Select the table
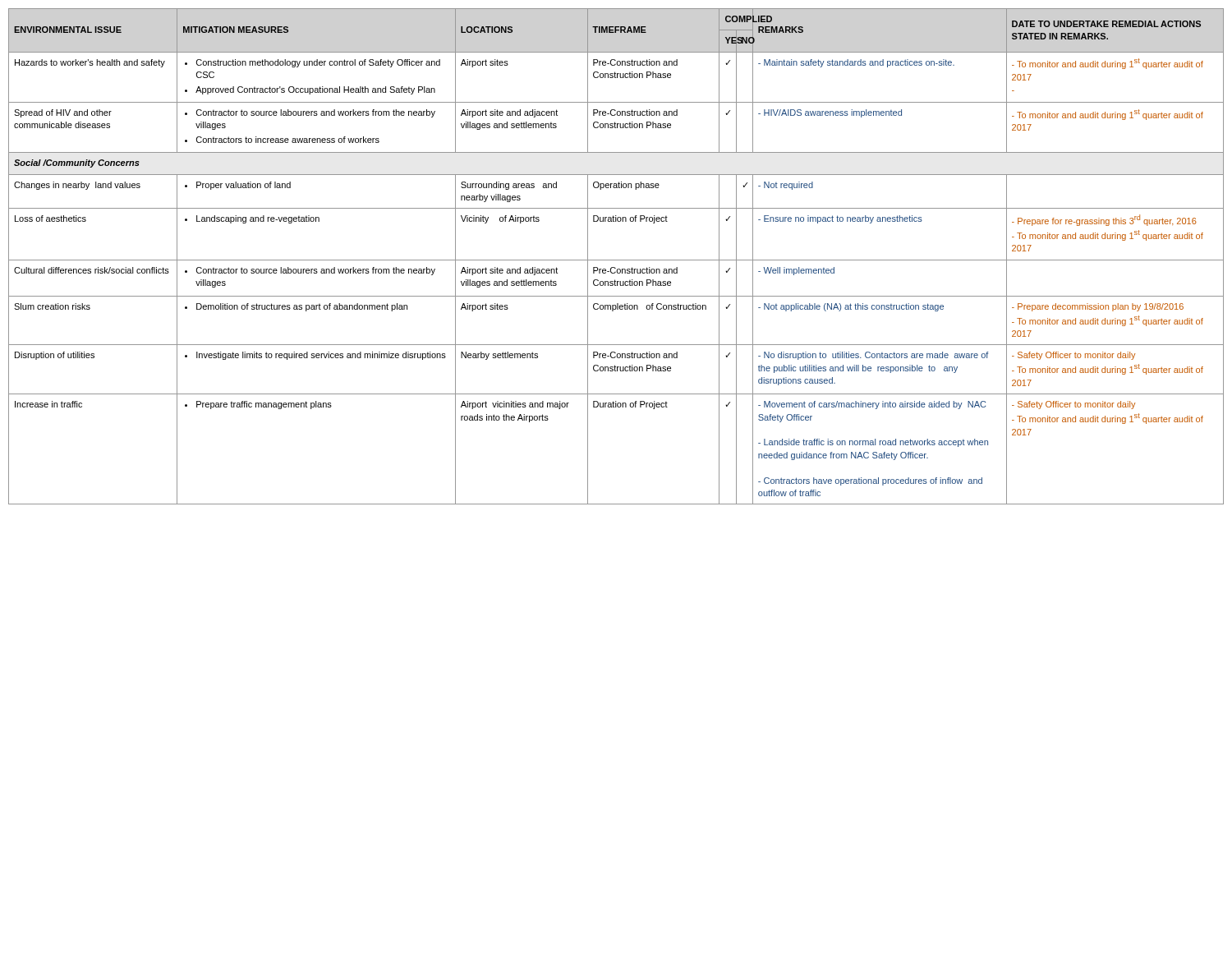Viewport: 1232px width, 953px height. coord(616,256)
